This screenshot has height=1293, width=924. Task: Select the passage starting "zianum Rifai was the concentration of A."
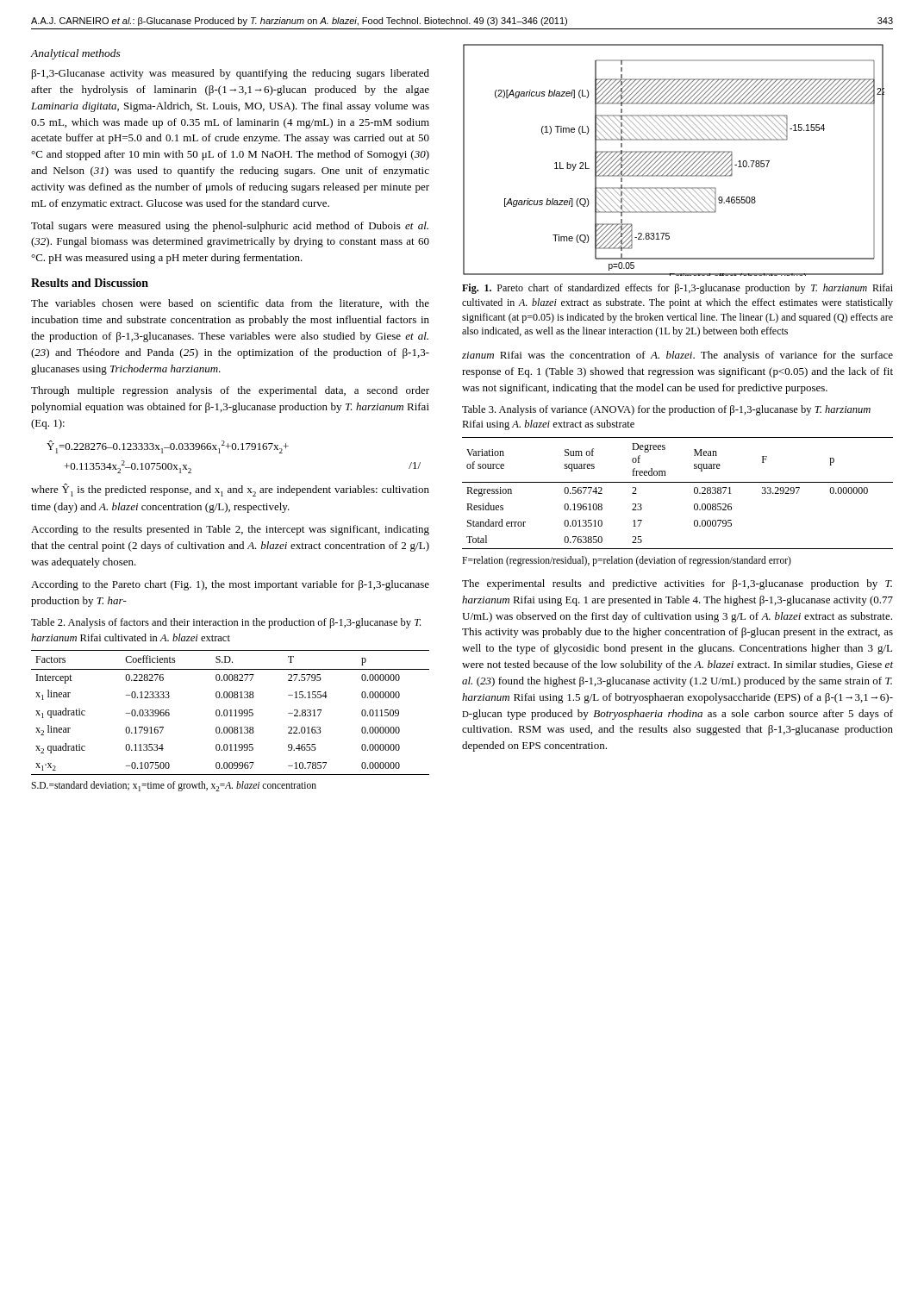coord(677,372)
